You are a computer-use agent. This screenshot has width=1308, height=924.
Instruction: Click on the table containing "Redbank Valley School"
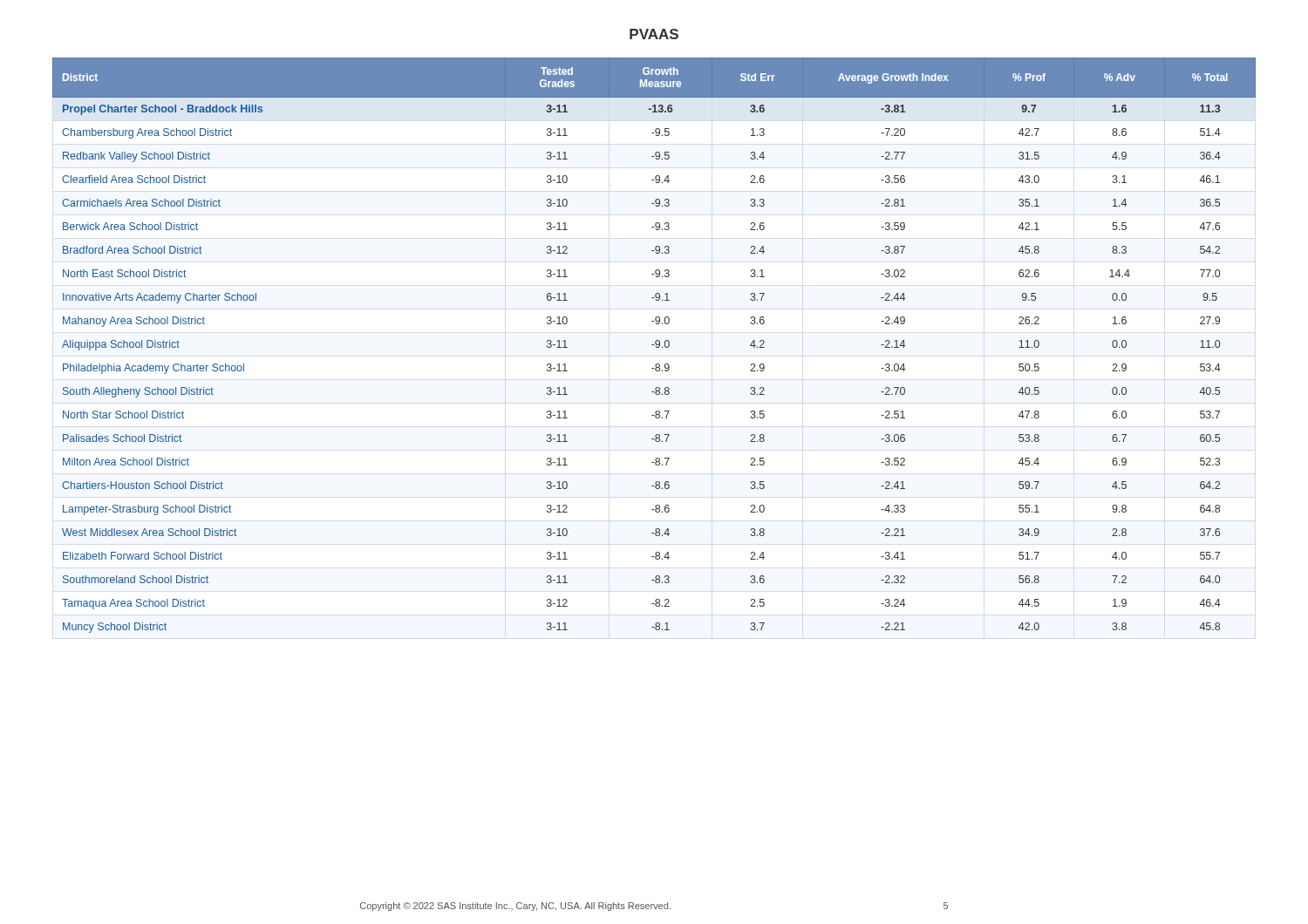tap(654, 348)
